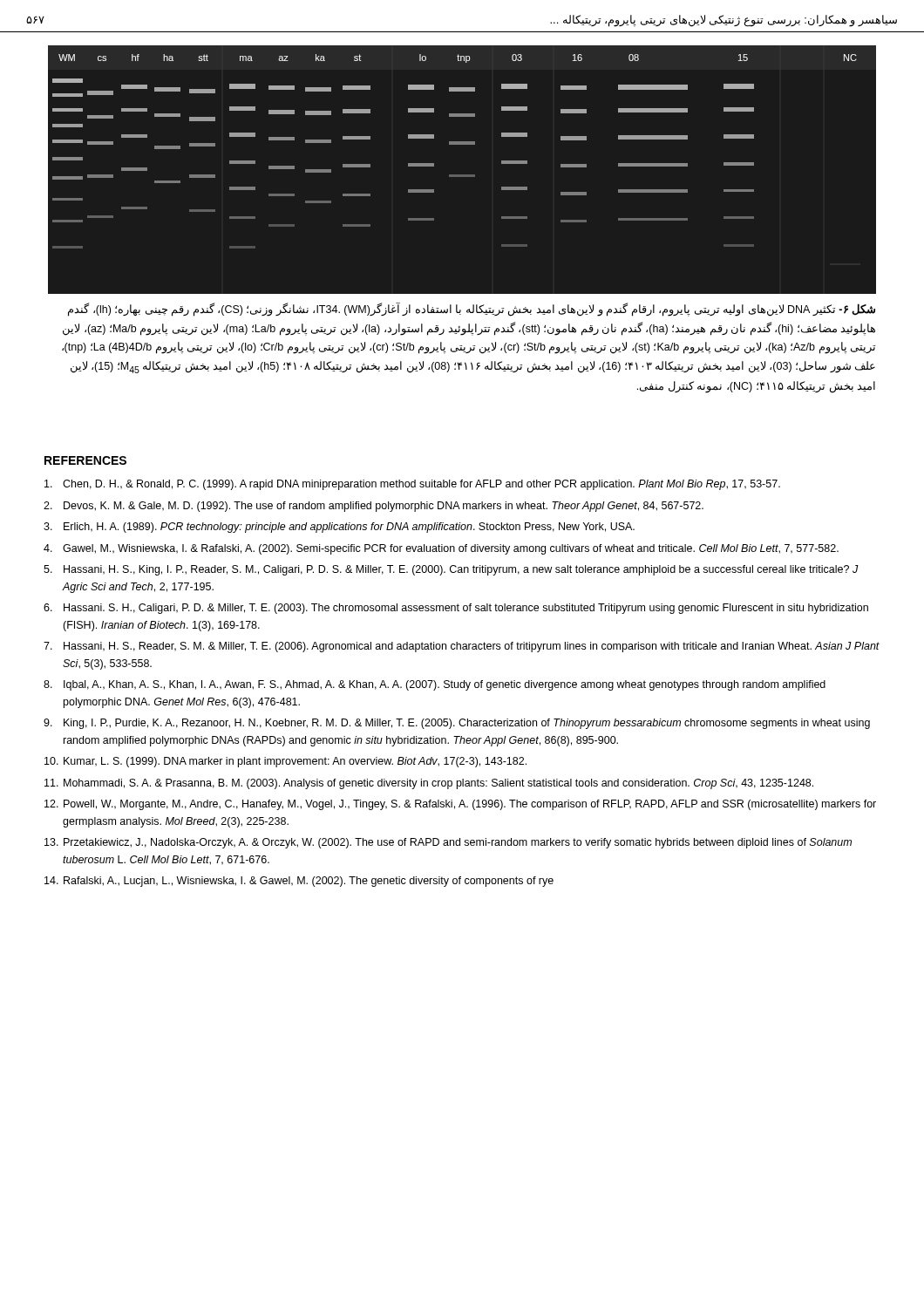Image resolution: width=924 pixels, height=1308 pixels.
Task: Select the region starting "Chen, D. H., & Ronald, P. C. (1999)."
Action: click(412, 485)
